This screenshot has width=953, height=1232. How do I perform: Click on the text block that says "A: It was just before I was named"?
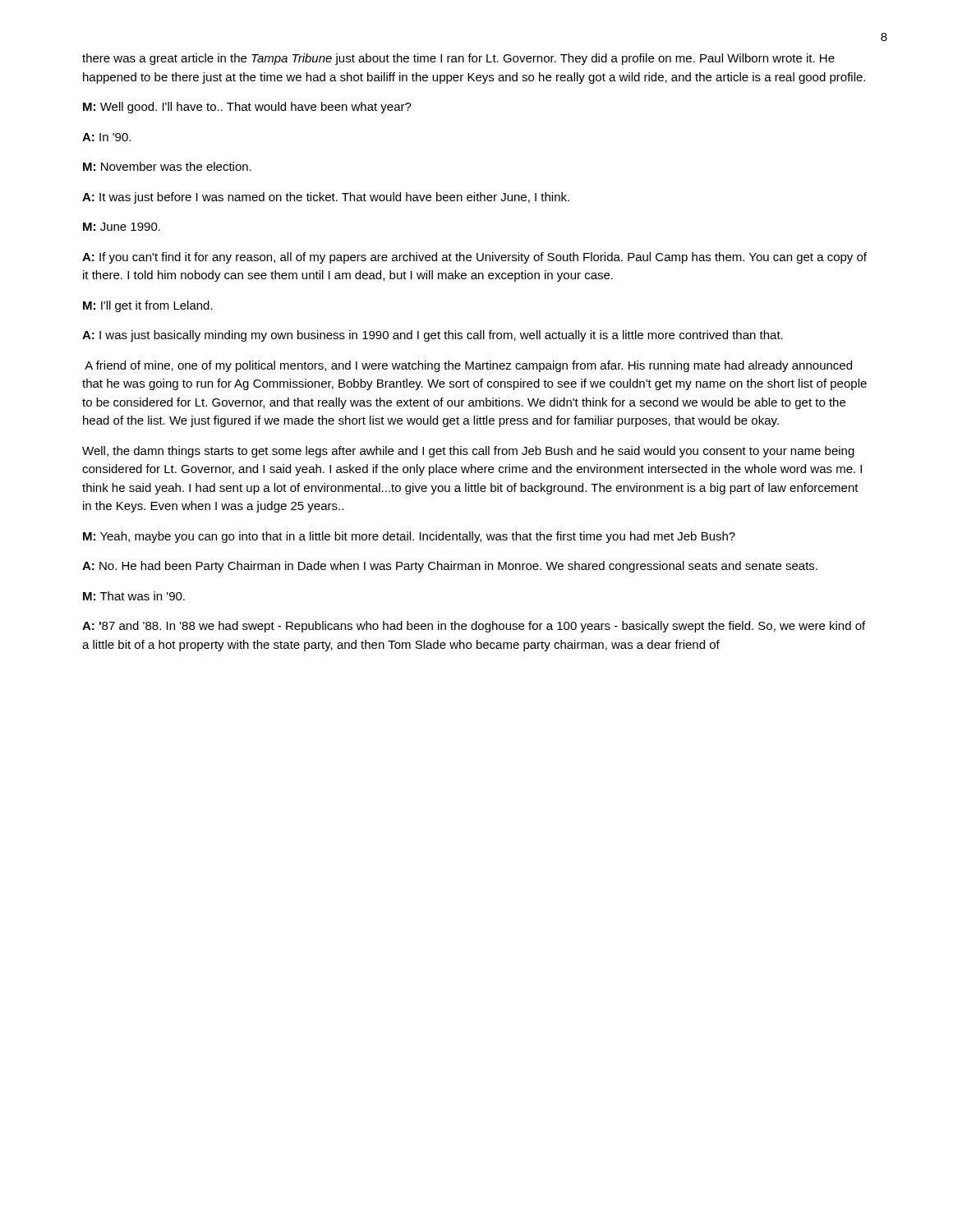pyautogui.click(x=476, y=197)
